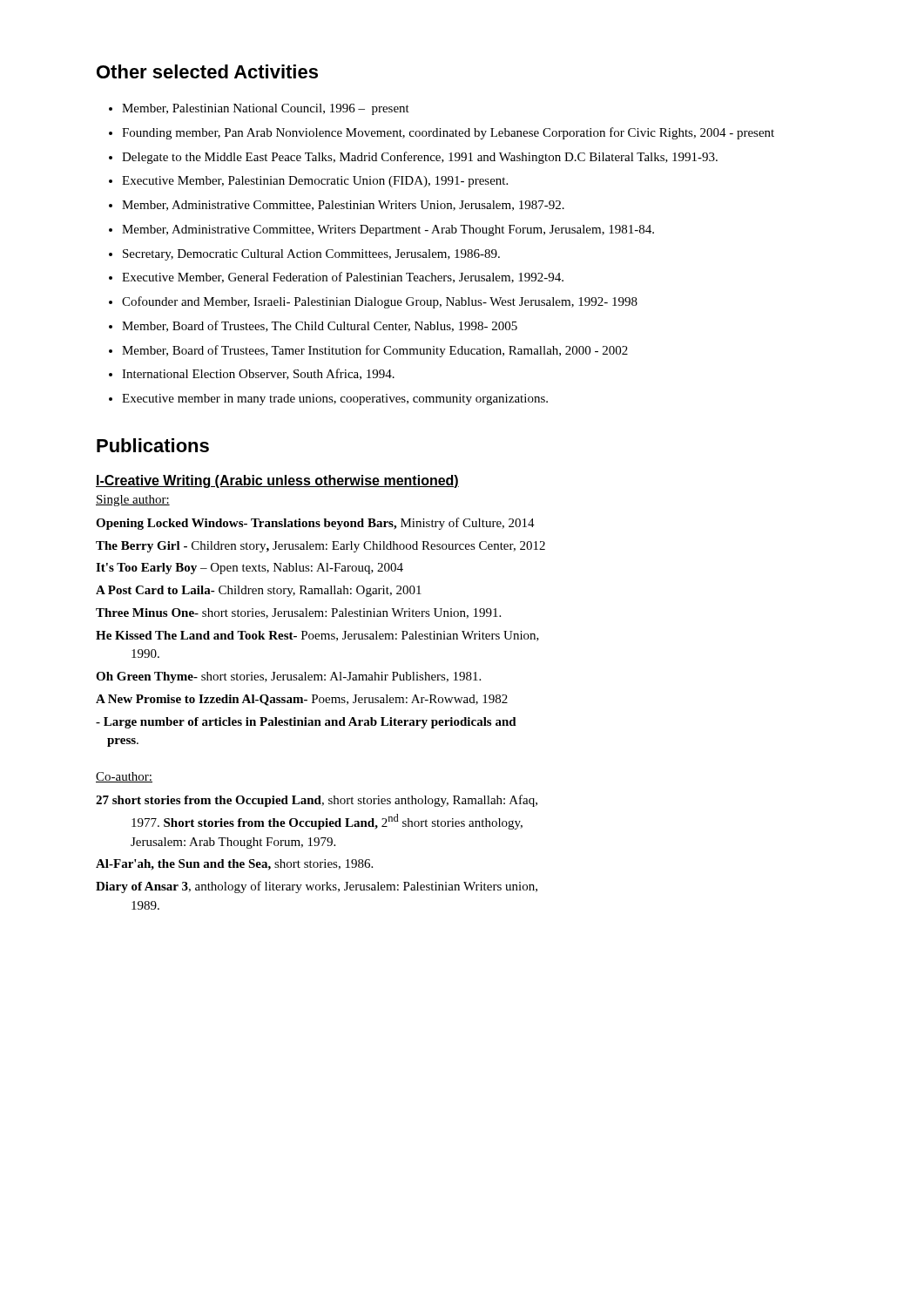Locate the block of text that opens with "Executive Member, General Federation of"
The width and height of the screenshot is (924, 1307).
point(343,277)
